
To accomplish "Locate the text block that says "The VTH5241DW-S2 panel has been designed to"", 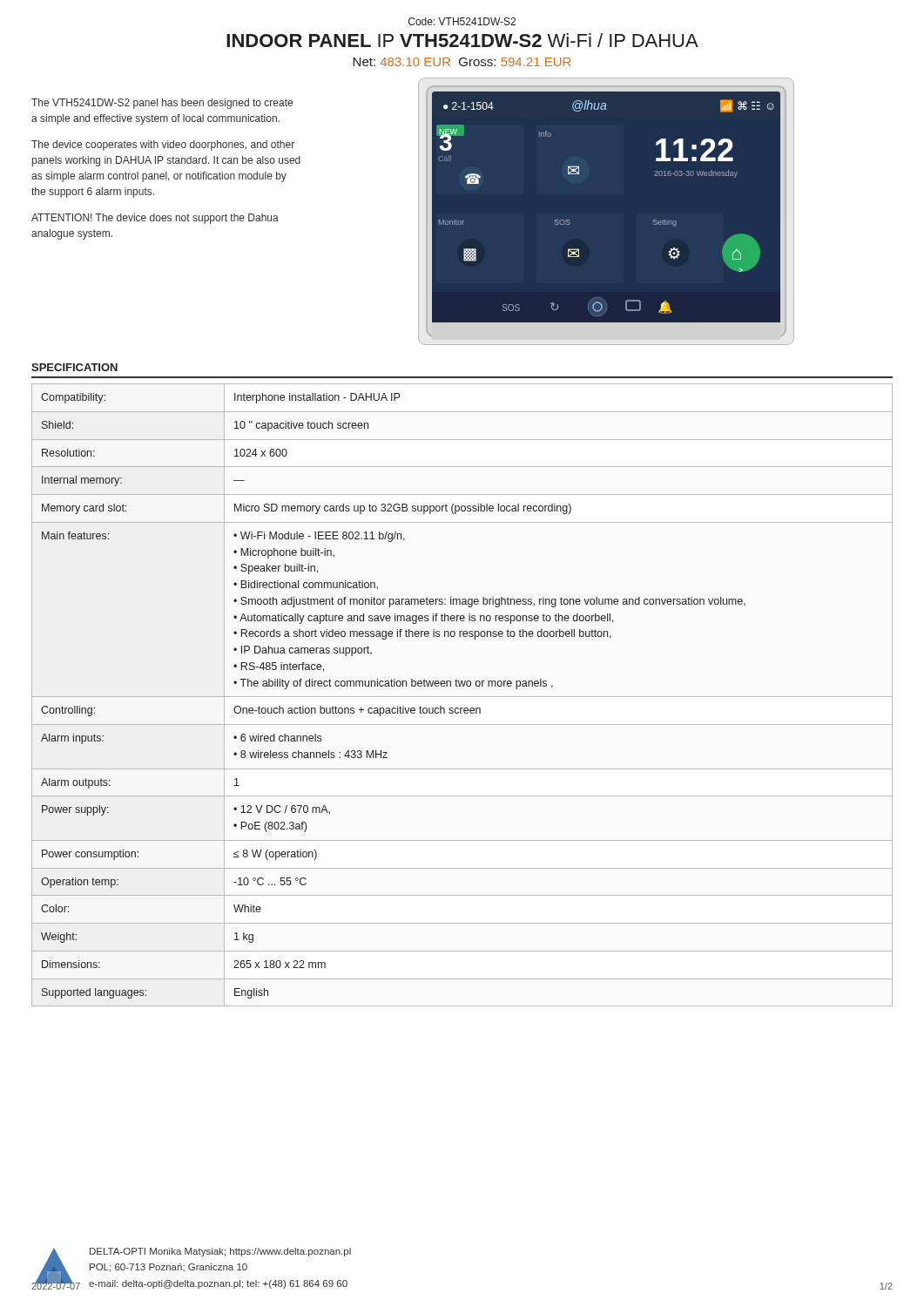I will pyautogui.click(x=166, y=168).
